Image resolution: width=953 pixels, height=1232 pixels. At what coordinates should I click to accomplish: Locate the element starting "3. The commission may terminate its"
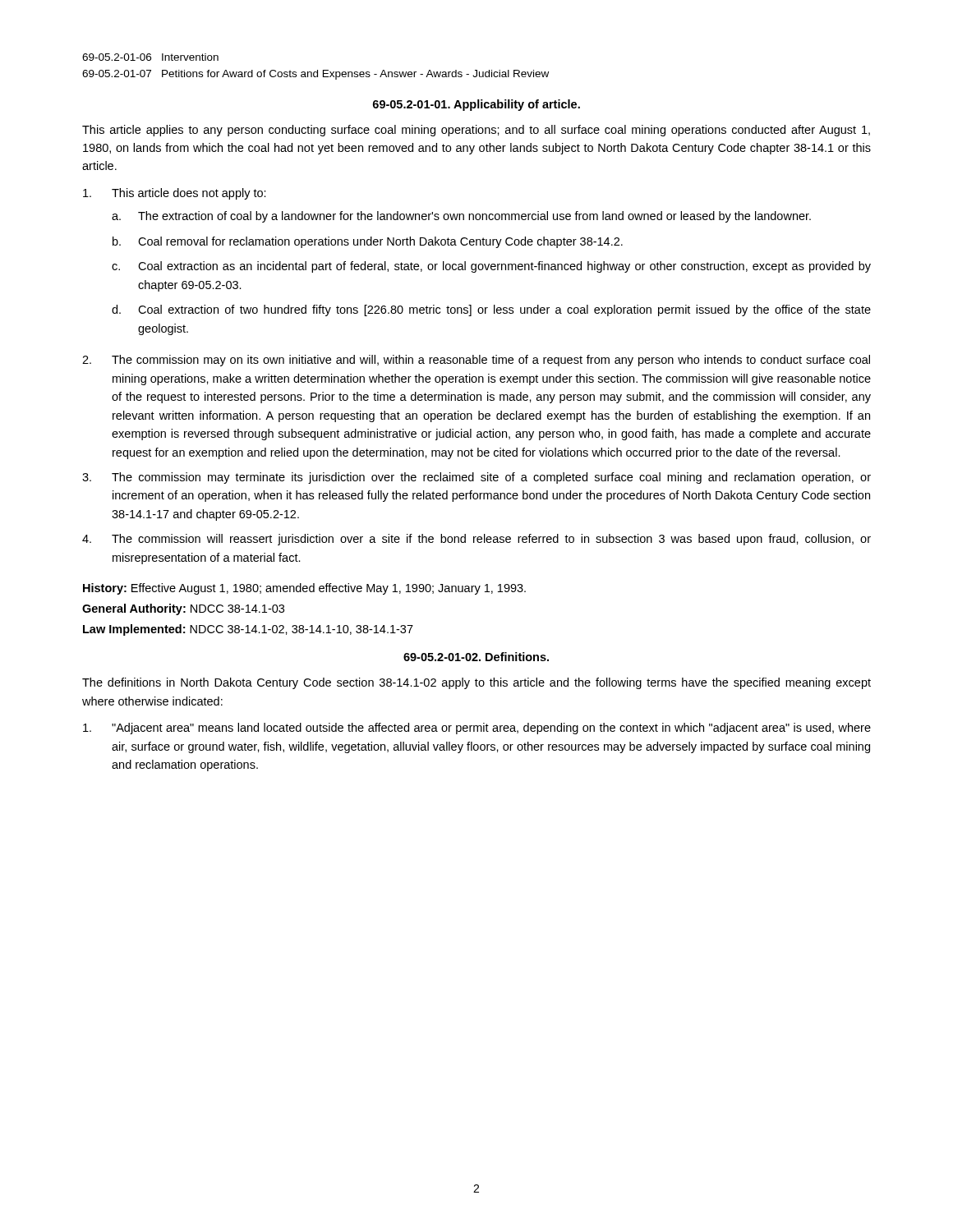pos(476,496)
